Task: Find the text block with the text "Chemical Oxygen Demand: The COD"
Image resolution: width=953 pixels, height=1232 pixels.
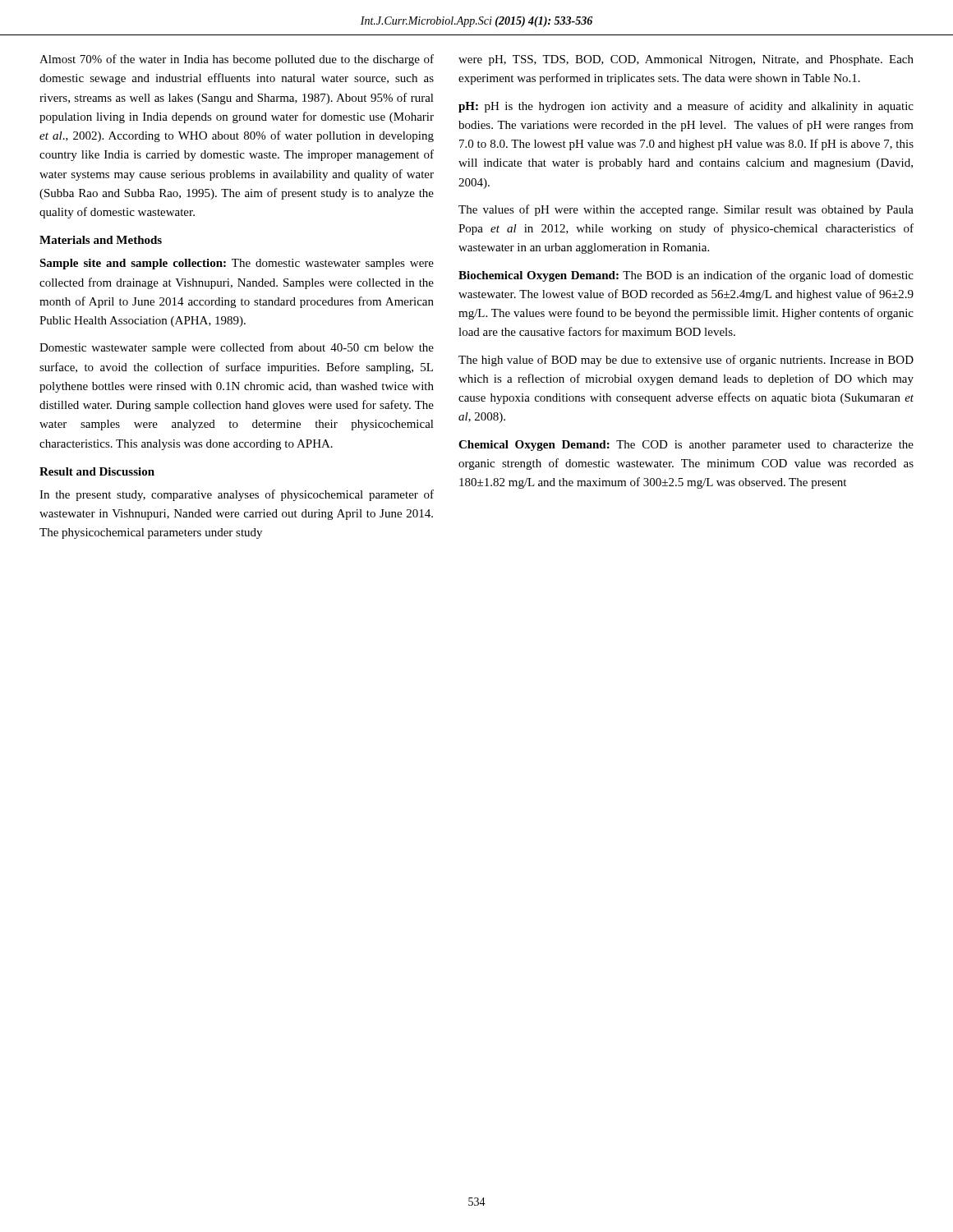Action: pyautogui.click(x=686, y=464)
